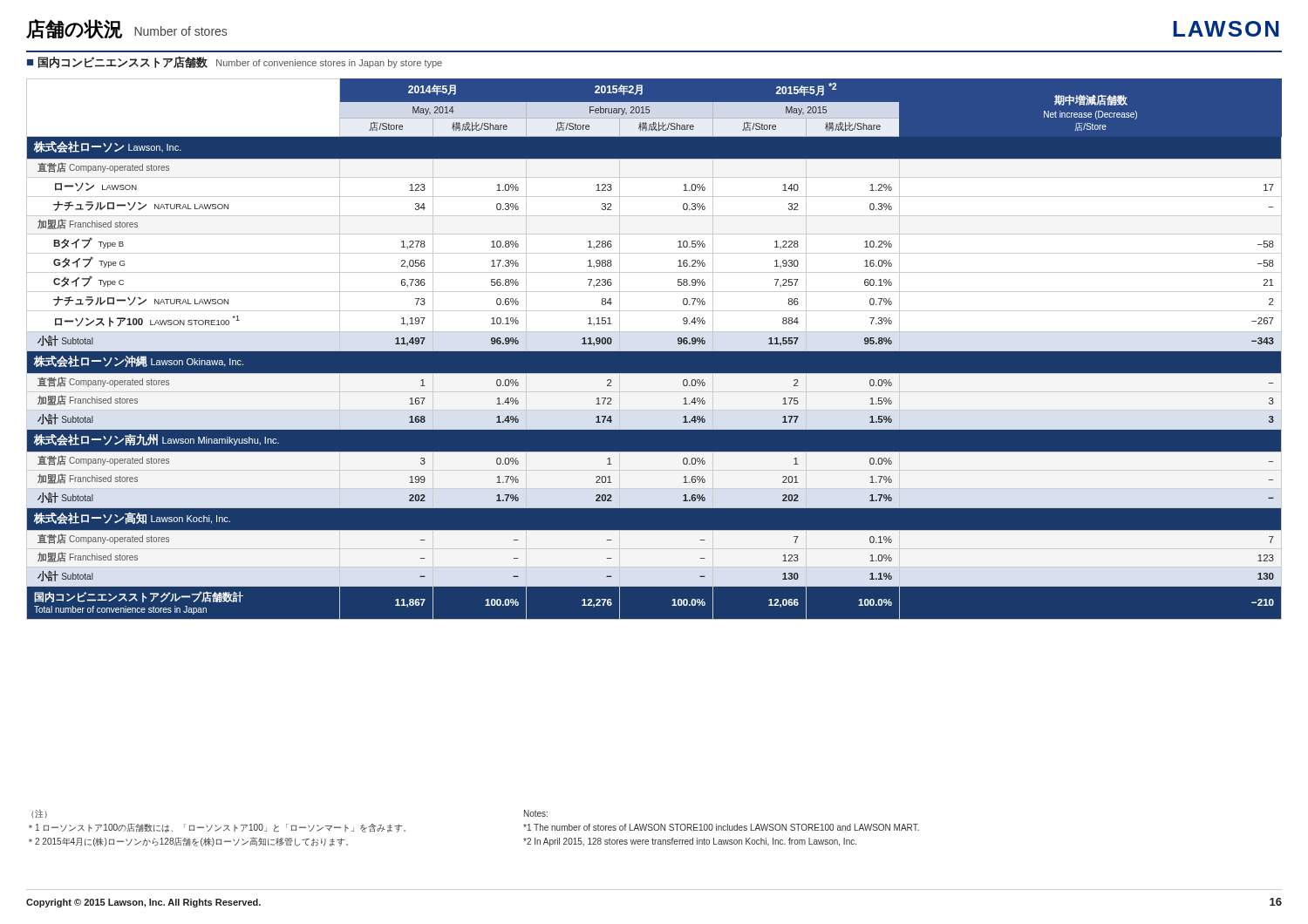Find the section header with the text "■ 国内コンビニエンスストア店舗数 Number of convenience stores"
1308x924 pixels.
click(234, 61)
